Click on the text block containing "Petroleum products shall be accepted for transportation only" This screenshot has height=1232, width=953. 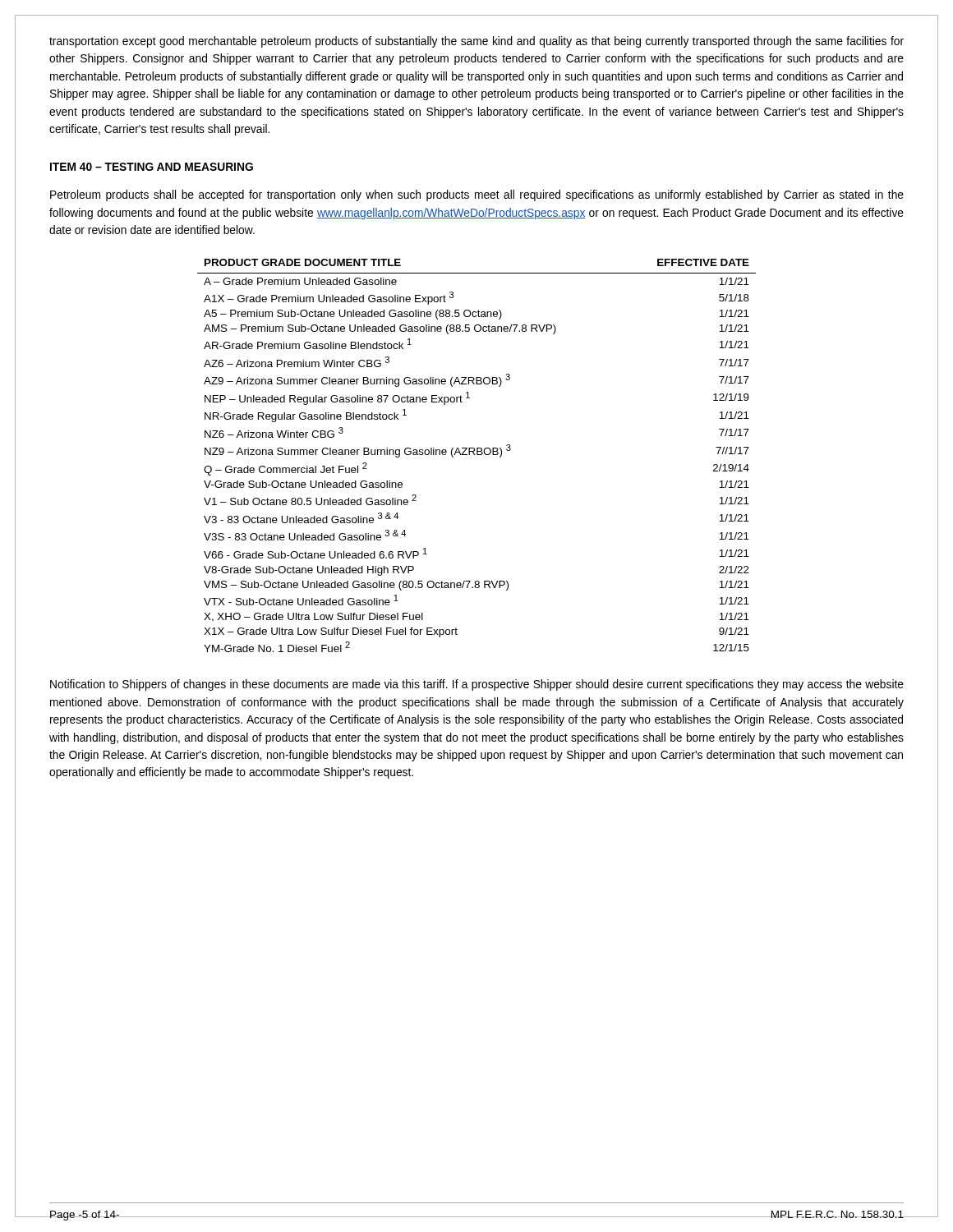(476, 213)
